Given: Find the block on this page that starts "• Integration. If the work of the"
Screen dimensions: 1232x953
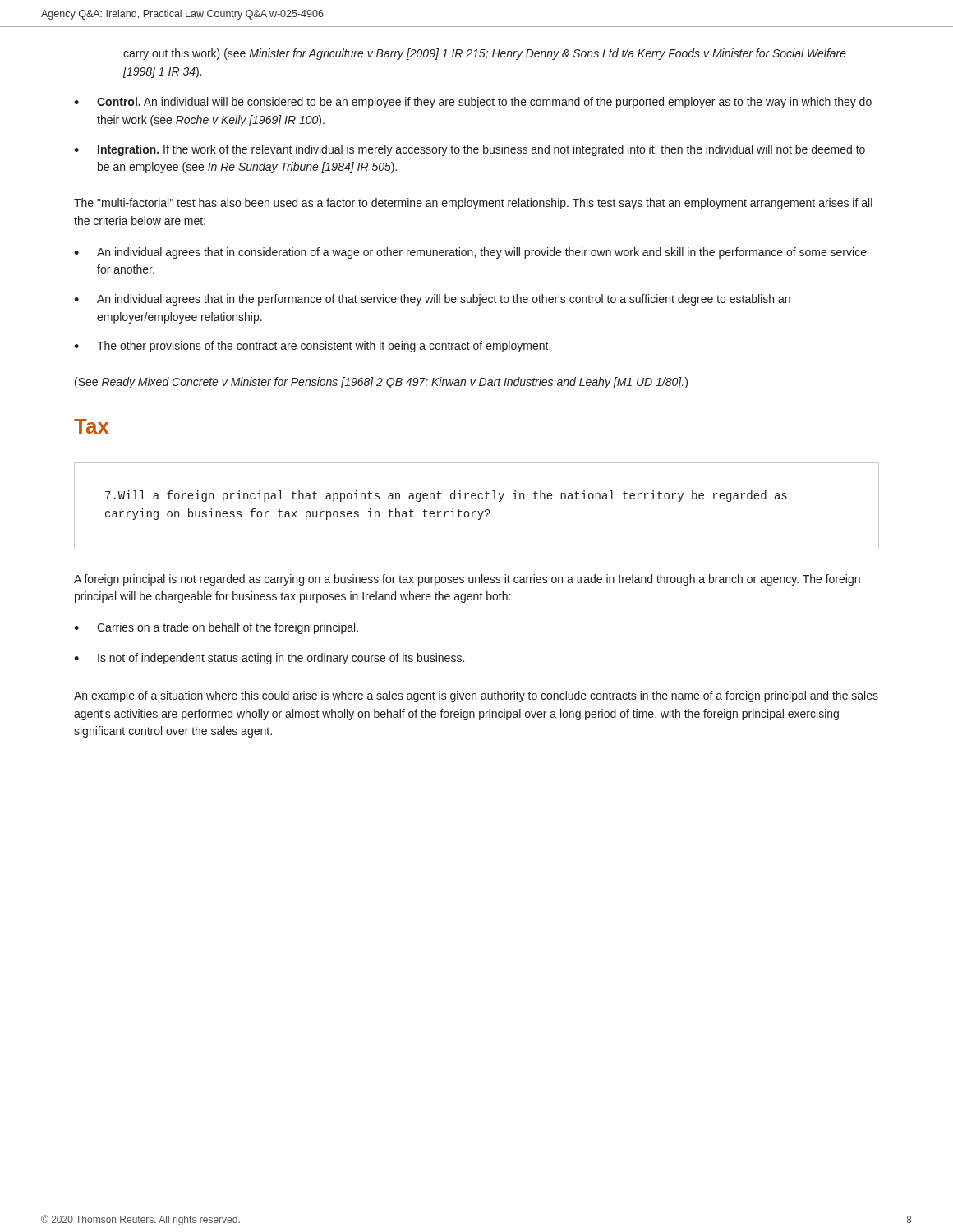Looking at the screenshot, I should pos(476,159).
